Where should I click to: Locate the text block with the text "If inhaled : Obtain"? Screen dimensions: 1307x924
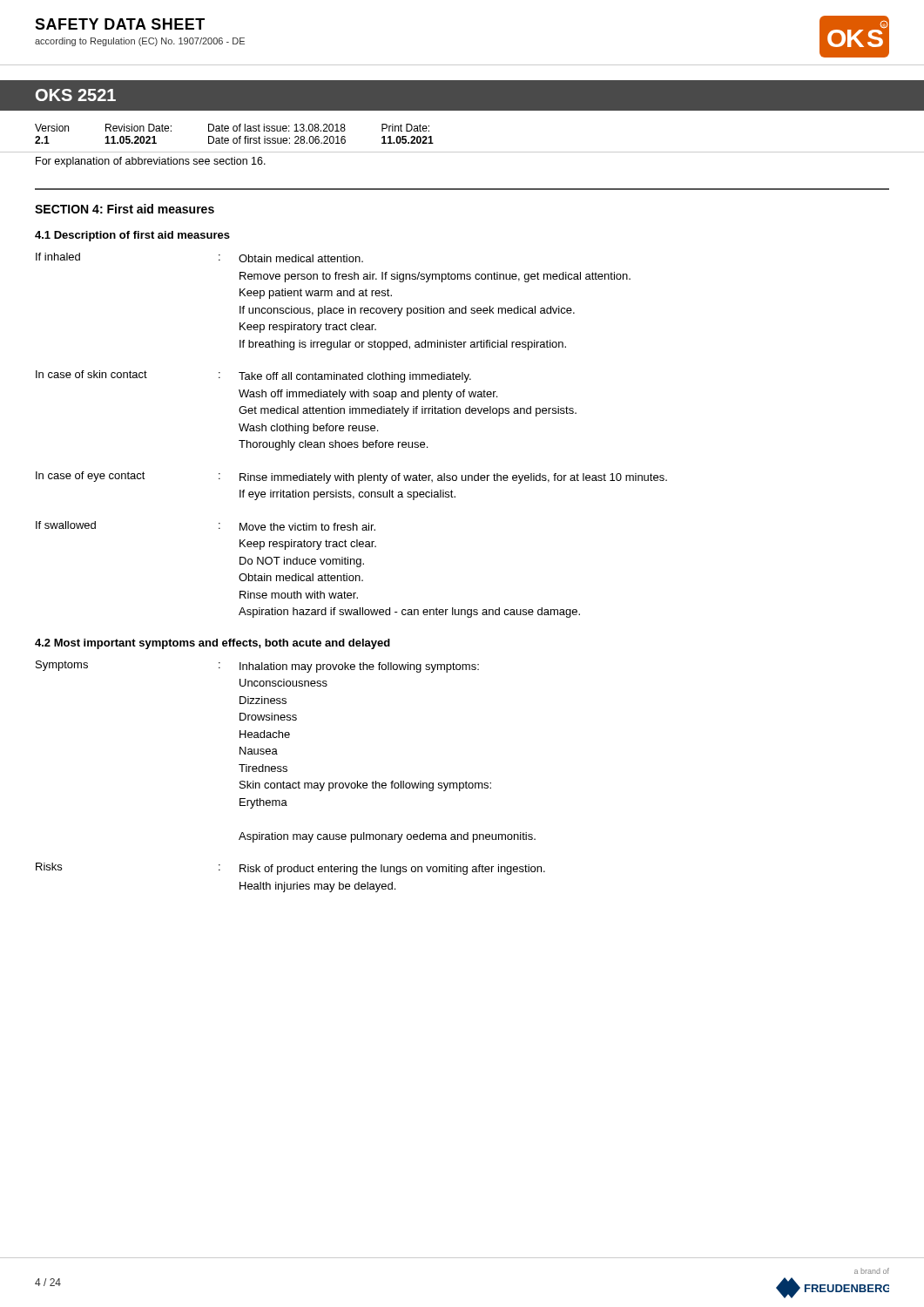click(462, 301)
